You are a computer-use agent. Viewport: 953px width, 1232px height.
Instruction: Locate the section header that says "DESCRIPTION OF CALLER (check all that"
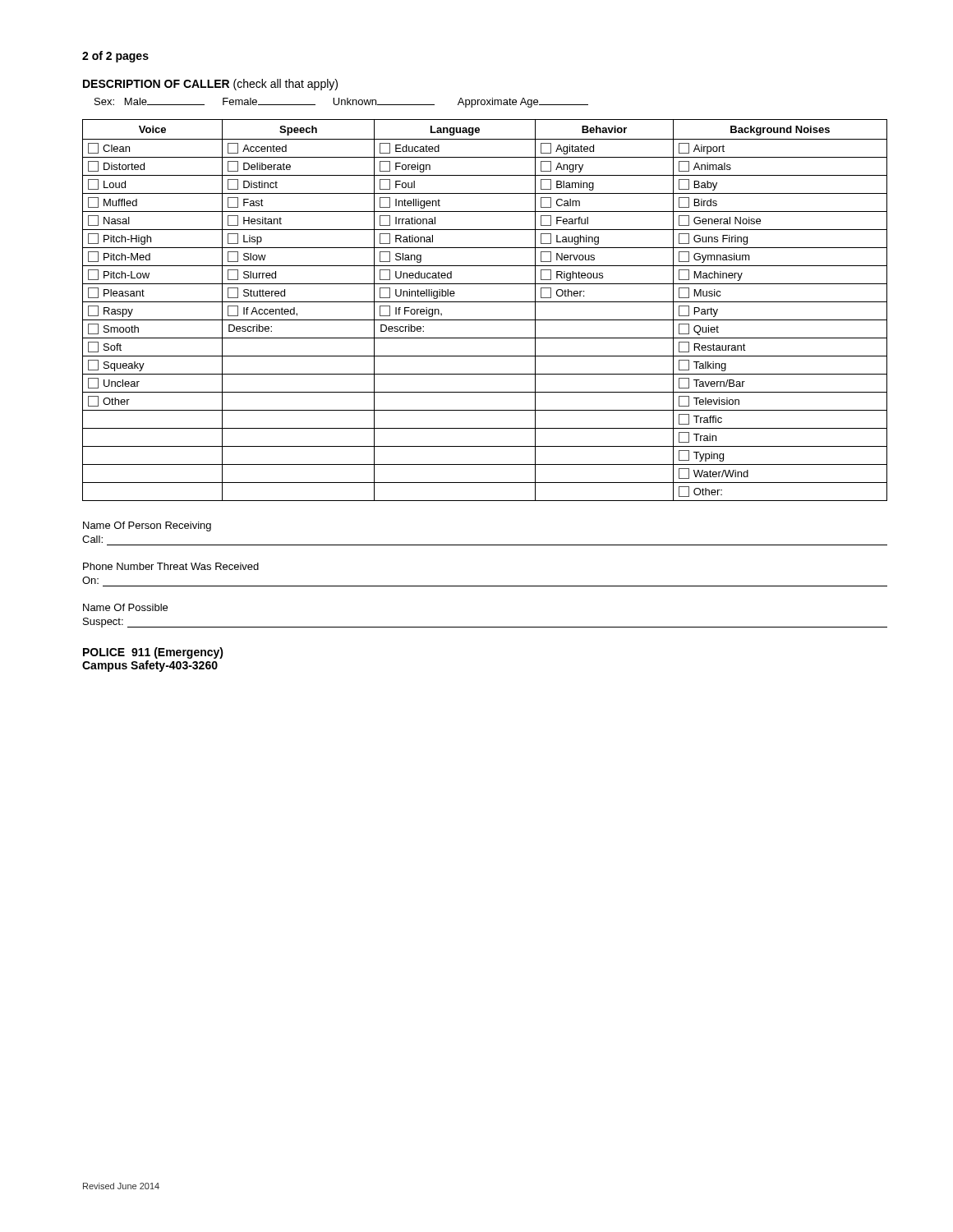click(x=210, y=84)
